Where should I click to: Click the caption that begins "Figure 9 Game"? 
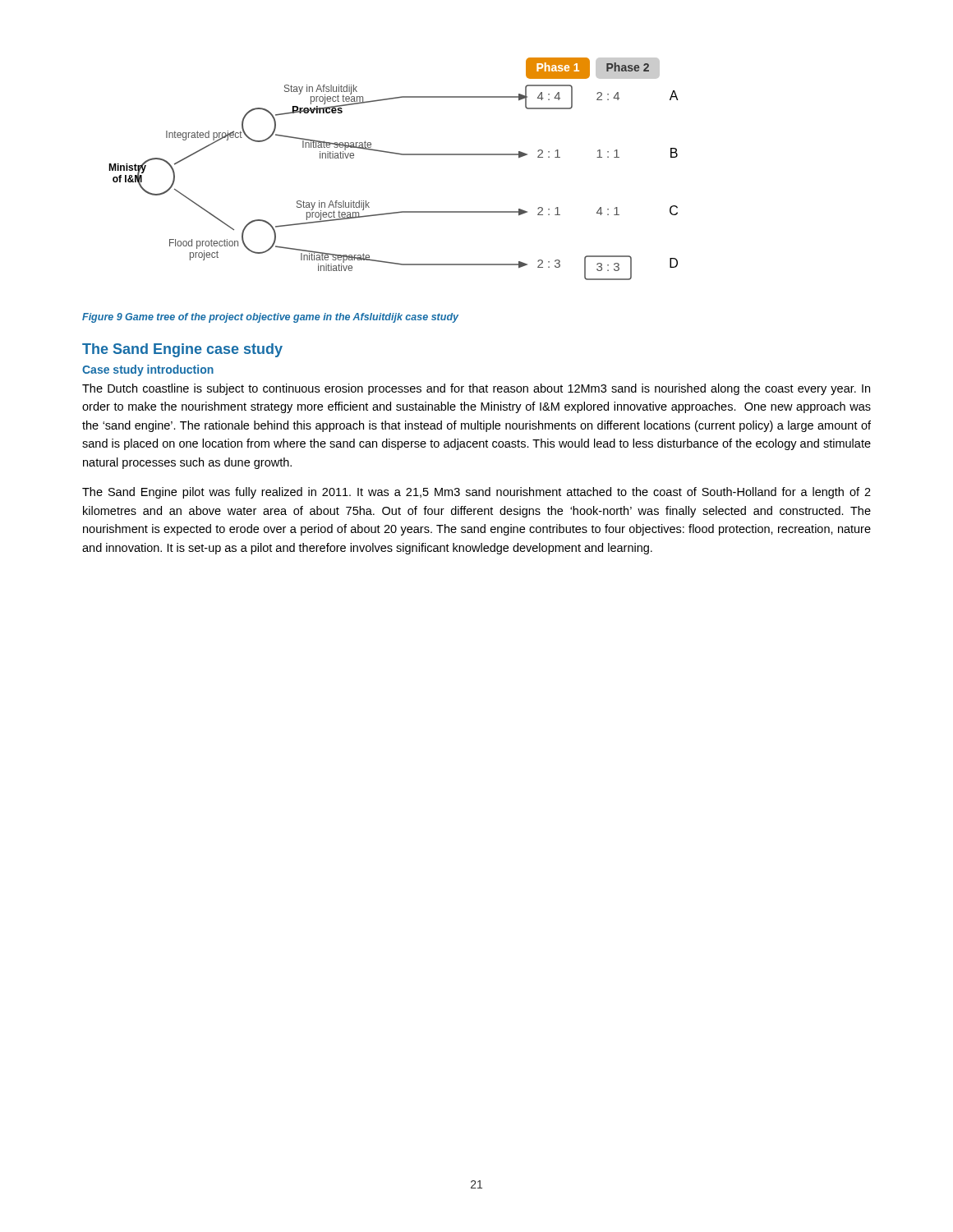pos(270,317)
